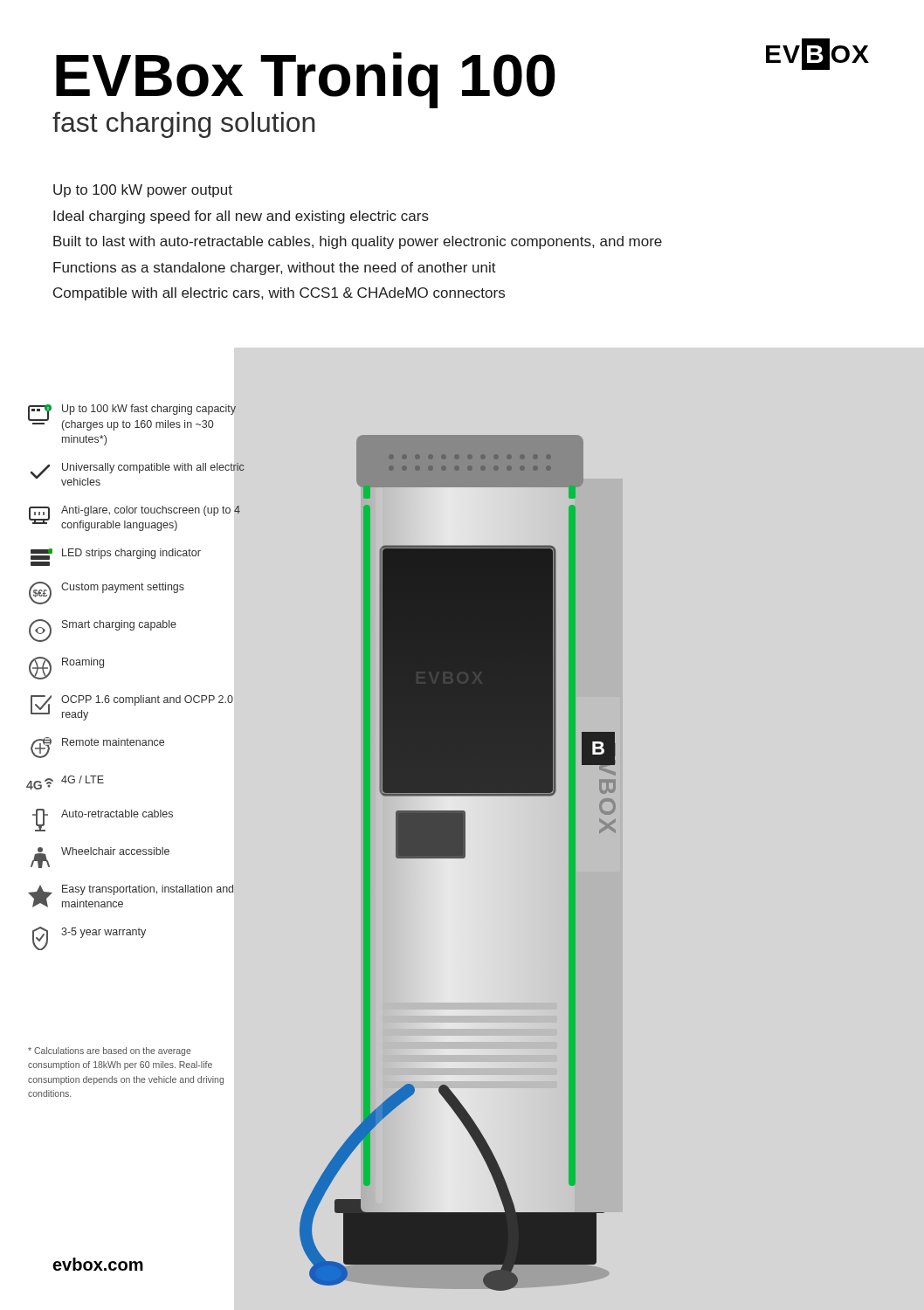Find "Remote maintenance" on this page
Viewport: 924px width, 1310px height.
(x=96, y=748)
